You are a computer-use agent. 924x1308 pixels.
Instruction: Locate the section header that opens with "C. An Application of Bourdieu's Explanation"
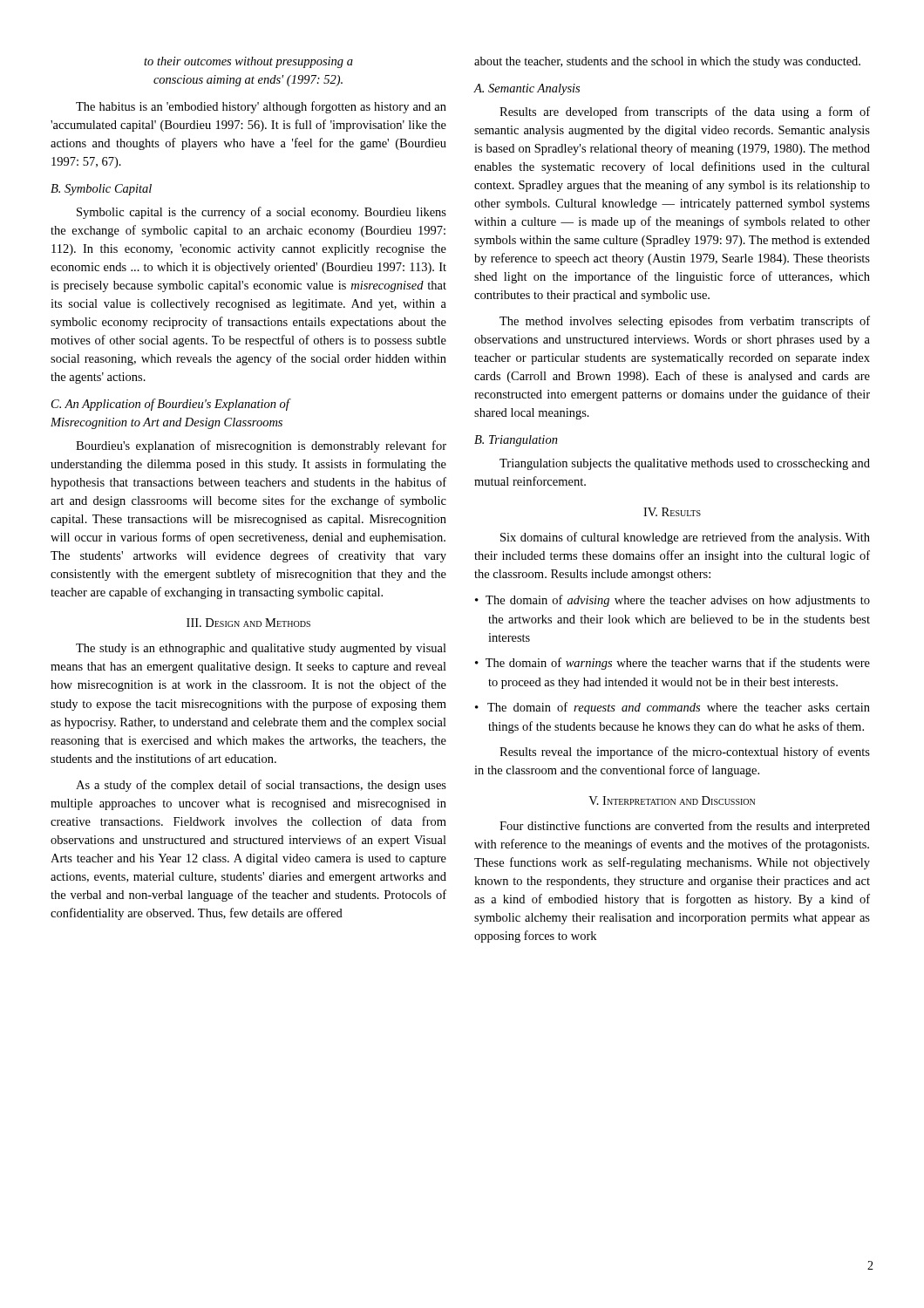(170, 413)
